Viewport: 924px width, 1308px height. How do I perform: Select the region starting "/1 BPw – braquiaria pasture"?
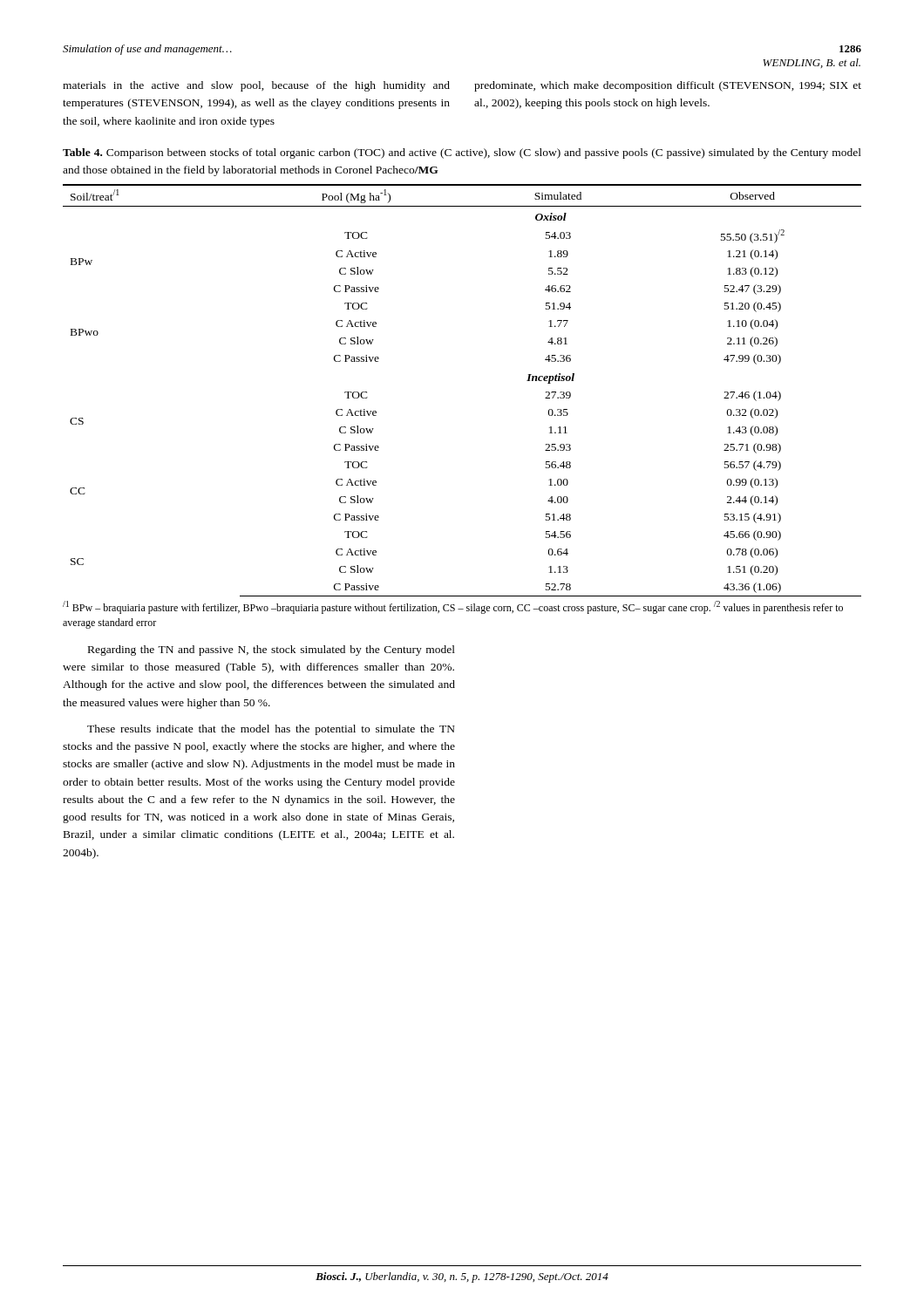pyautogui.click(x=453, y=614)
